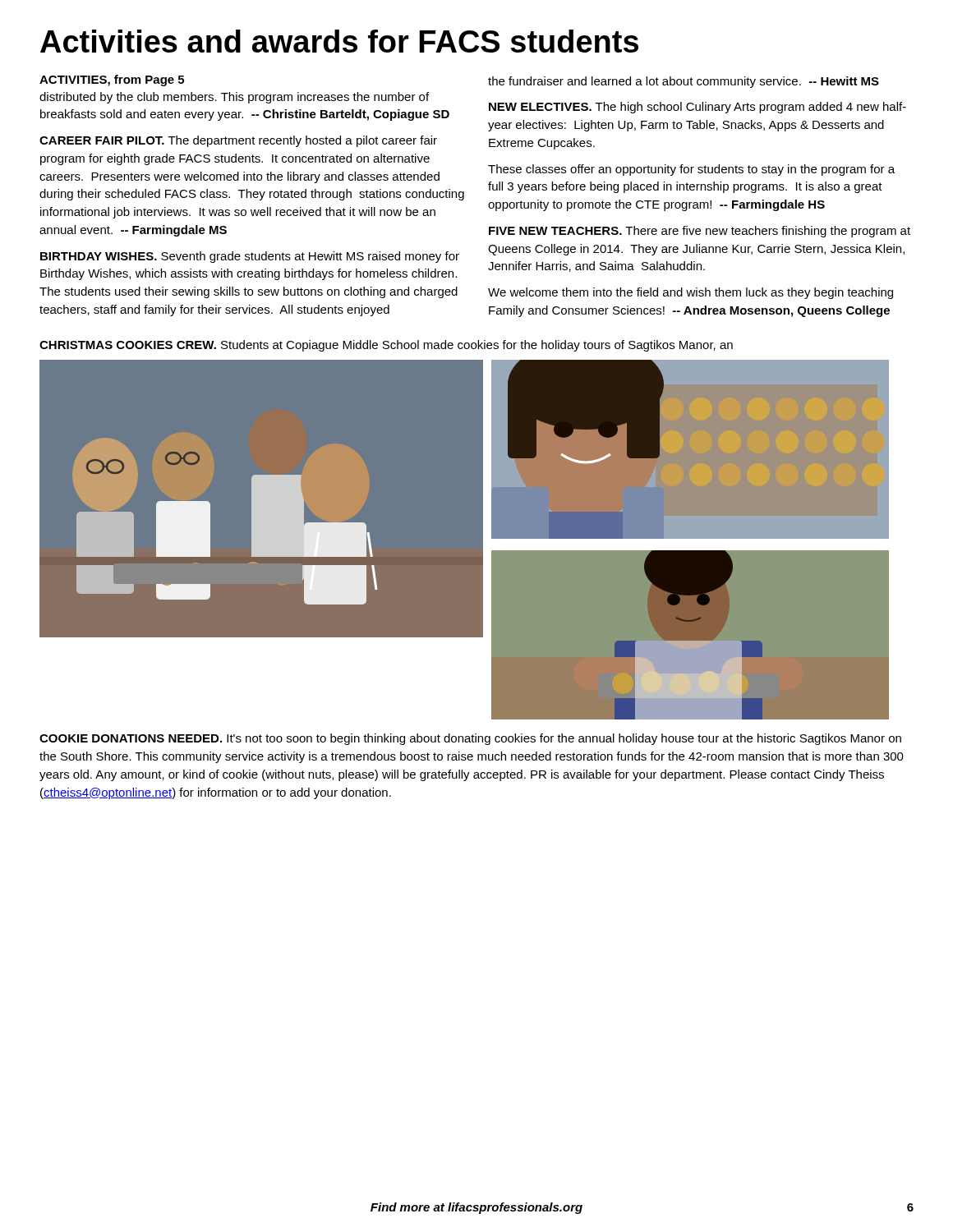This screenshot has width=953, height=1232.
Task: Select the text block with the text "distributed by the"
Action: [245, 105]
